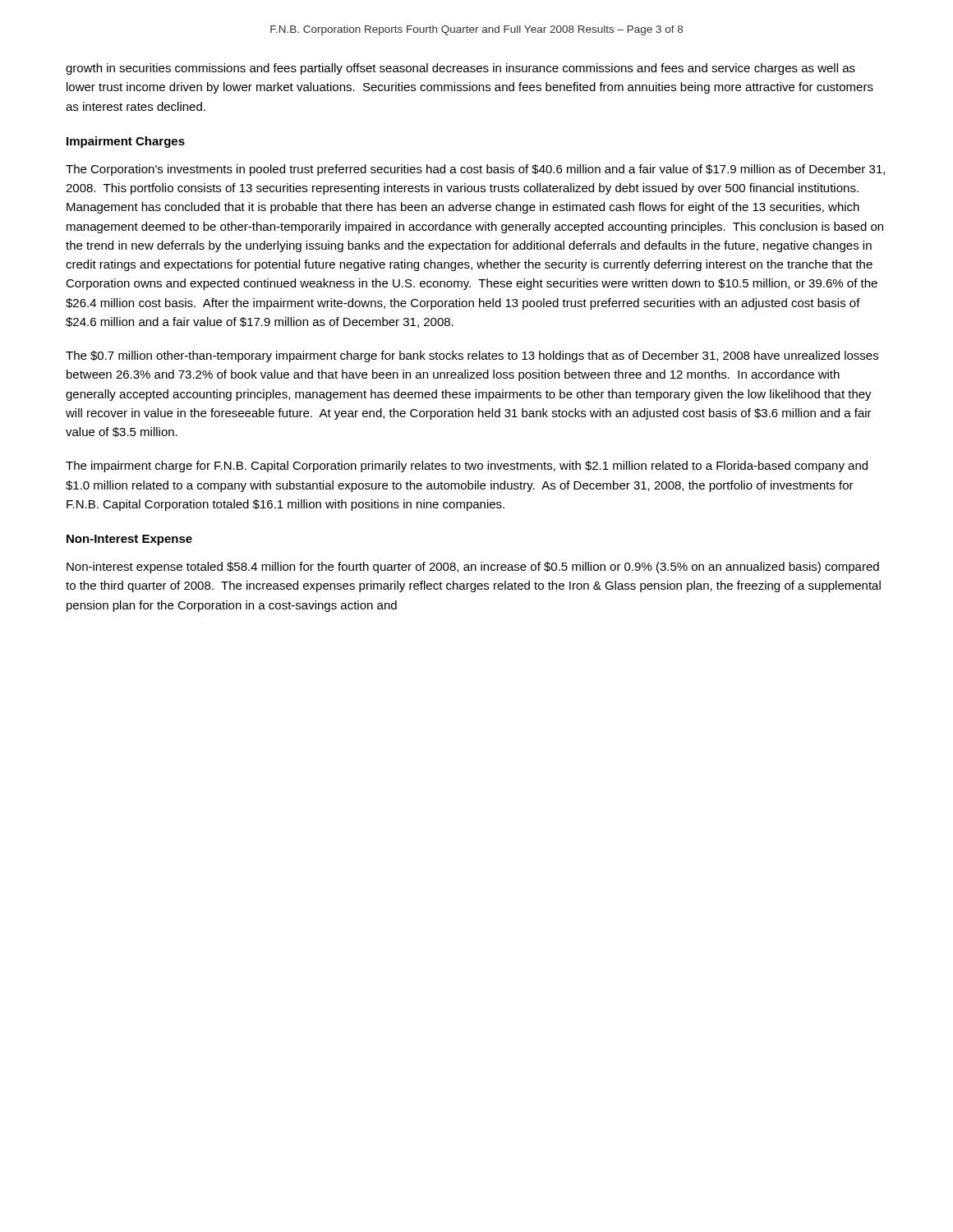Locate the text starting "Non-interest expense totaled"
953x1232 pixels.
pyautogui.click(x=474, y=585)
